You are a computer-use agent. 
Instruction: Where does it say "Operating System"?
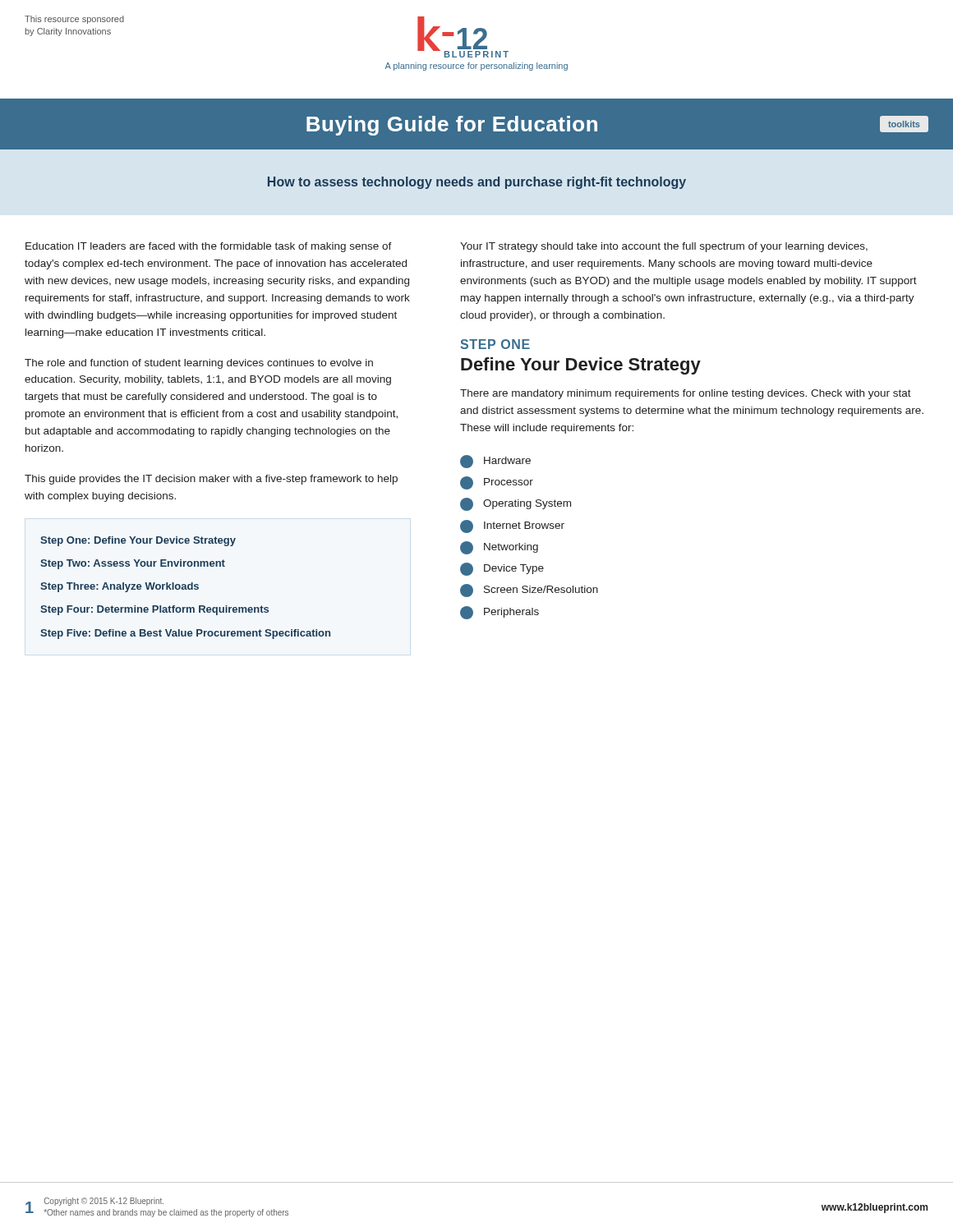click(516, 504)
